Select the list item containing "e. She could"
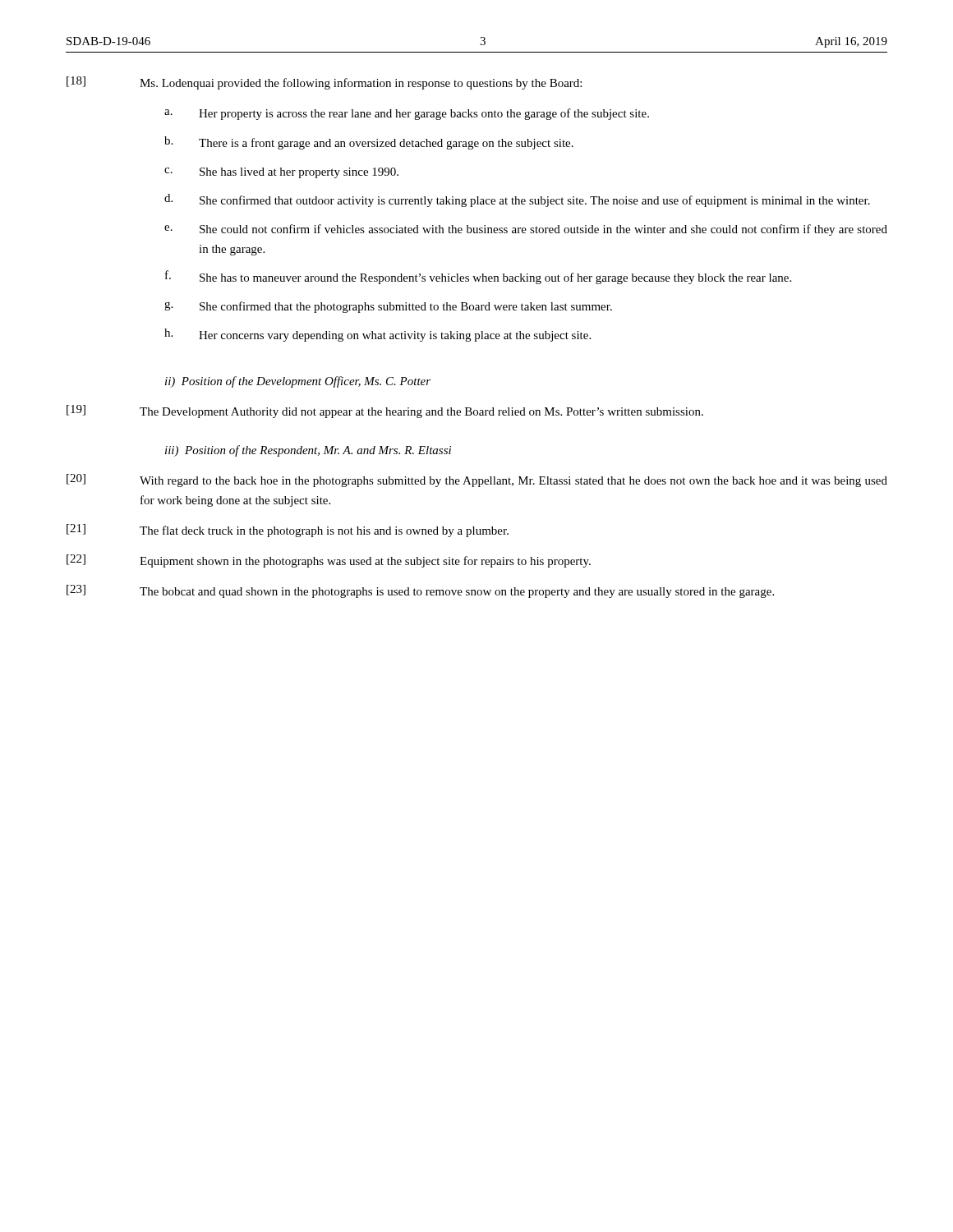The image size is (953, 1232). click(526, 239)
